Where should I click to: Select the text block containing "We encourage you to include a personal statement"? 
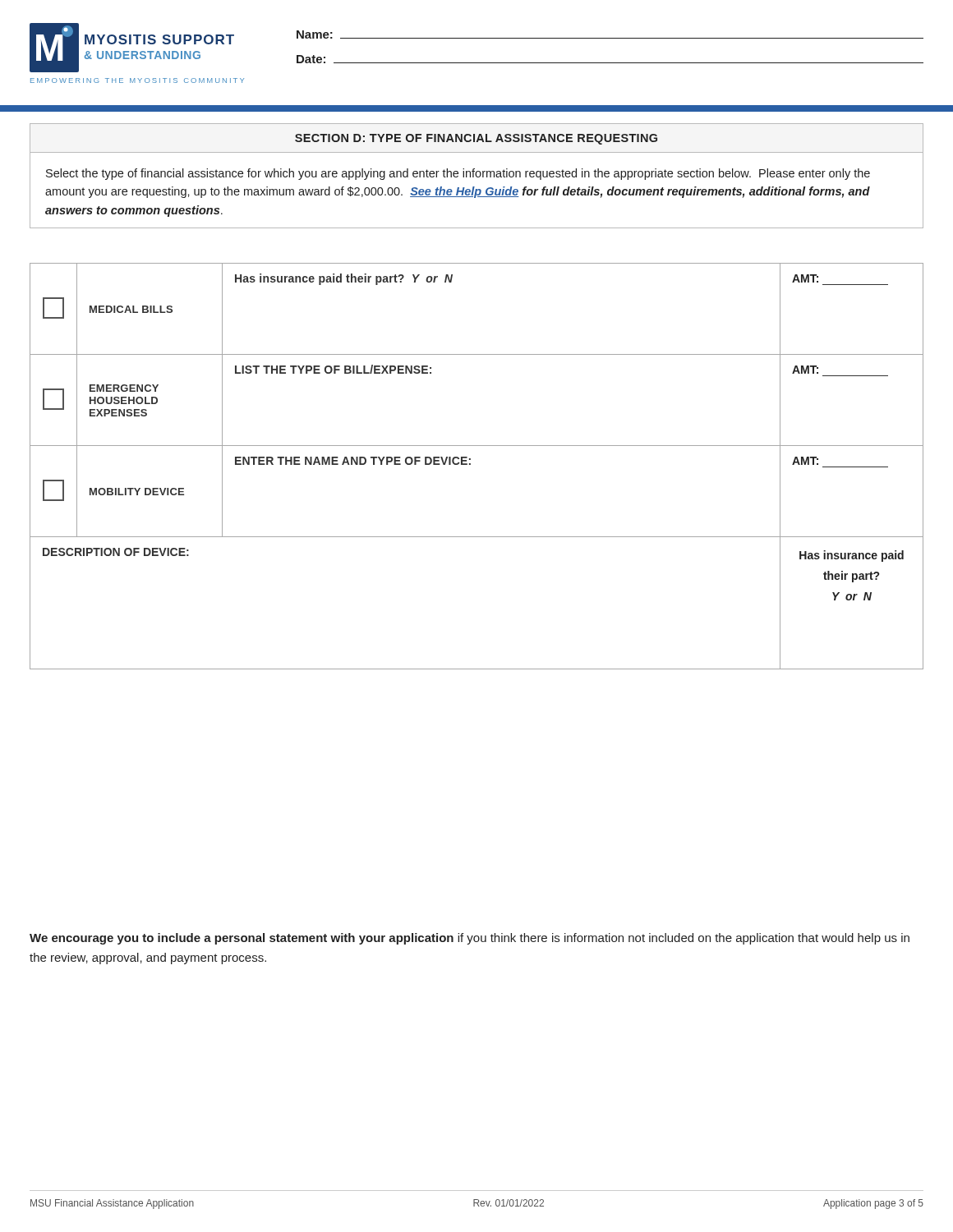pos(470,947)
